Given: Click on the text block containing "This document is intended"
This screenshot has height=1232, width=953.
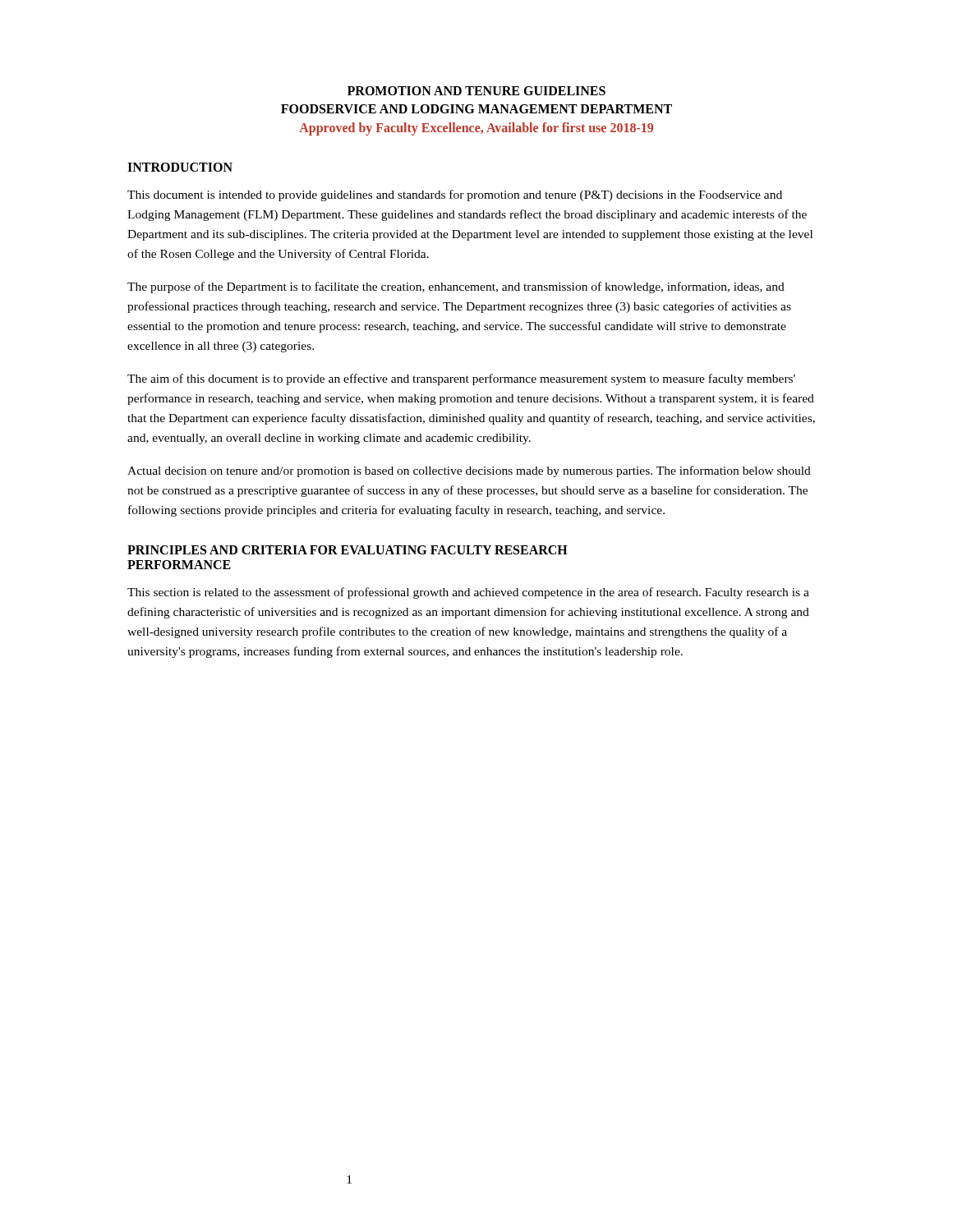Looking at the screenshot, I should (x=470, y=224).
